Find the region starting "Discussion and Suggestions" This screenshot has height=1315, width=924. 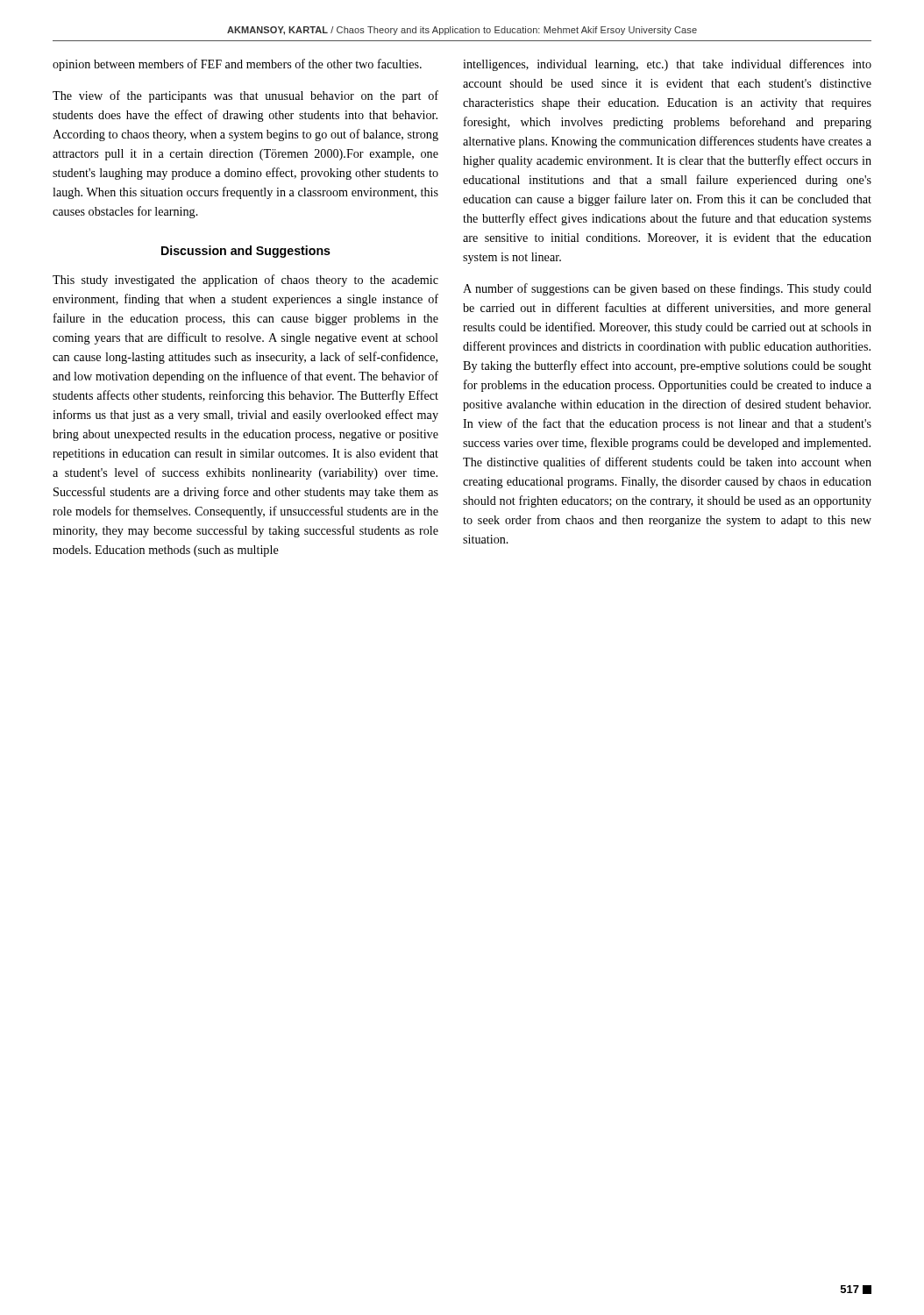coord(246,251)
